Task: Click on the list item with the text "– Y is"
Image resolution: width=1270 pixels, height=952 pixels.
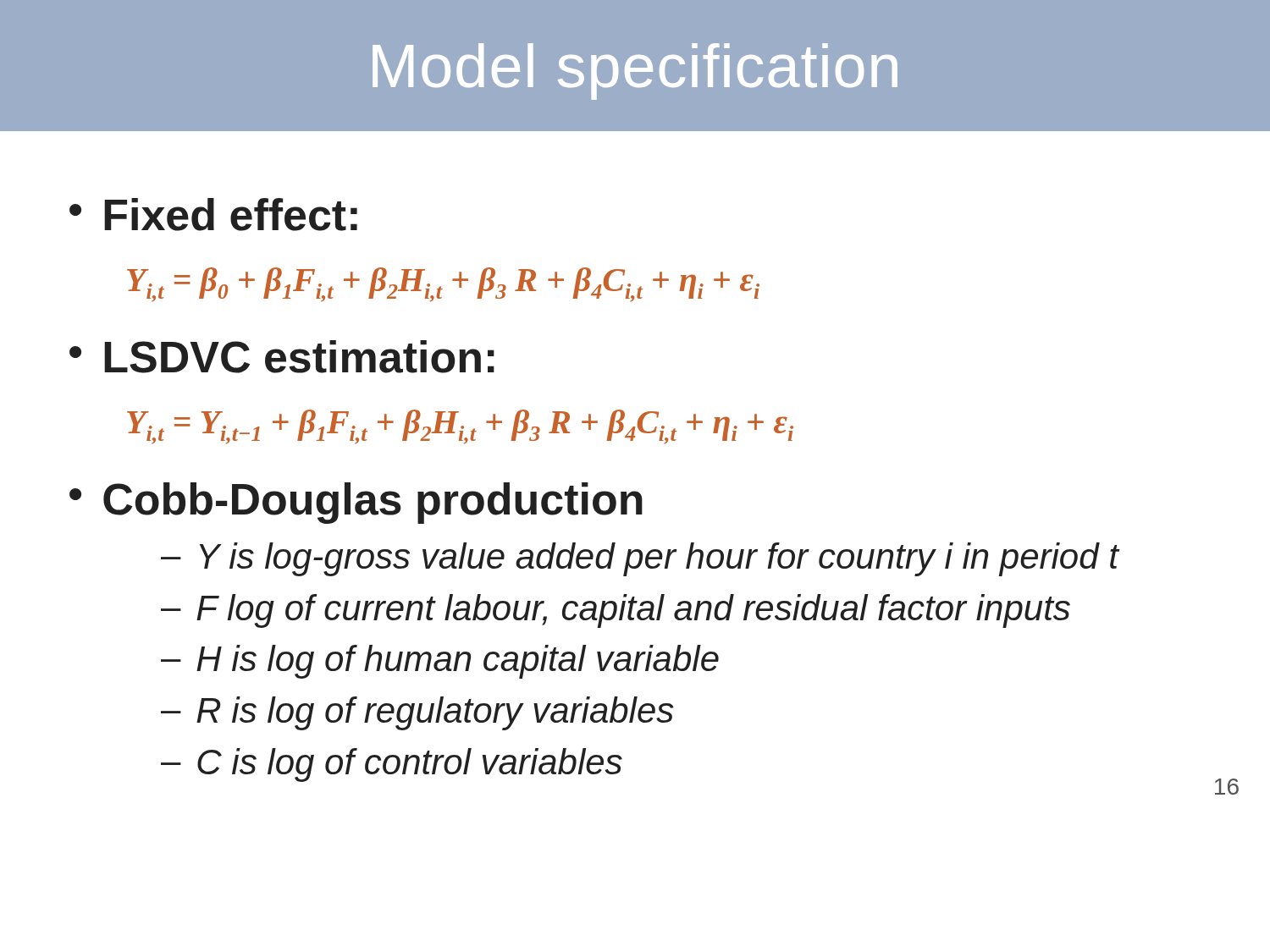Action: click(x=682, y=557)
